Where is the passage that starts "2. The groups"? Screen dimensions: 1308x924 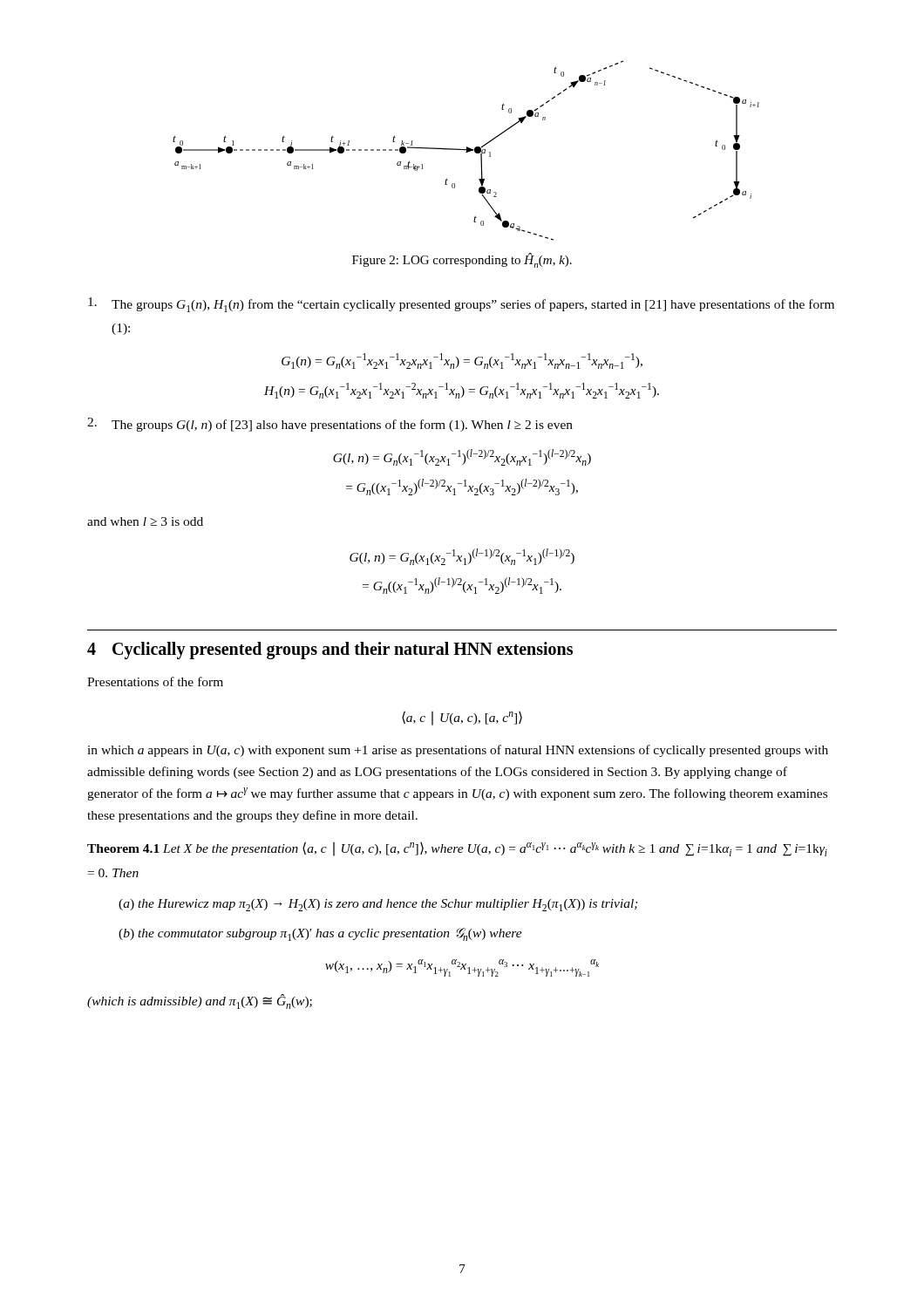(x=462, y=425)
